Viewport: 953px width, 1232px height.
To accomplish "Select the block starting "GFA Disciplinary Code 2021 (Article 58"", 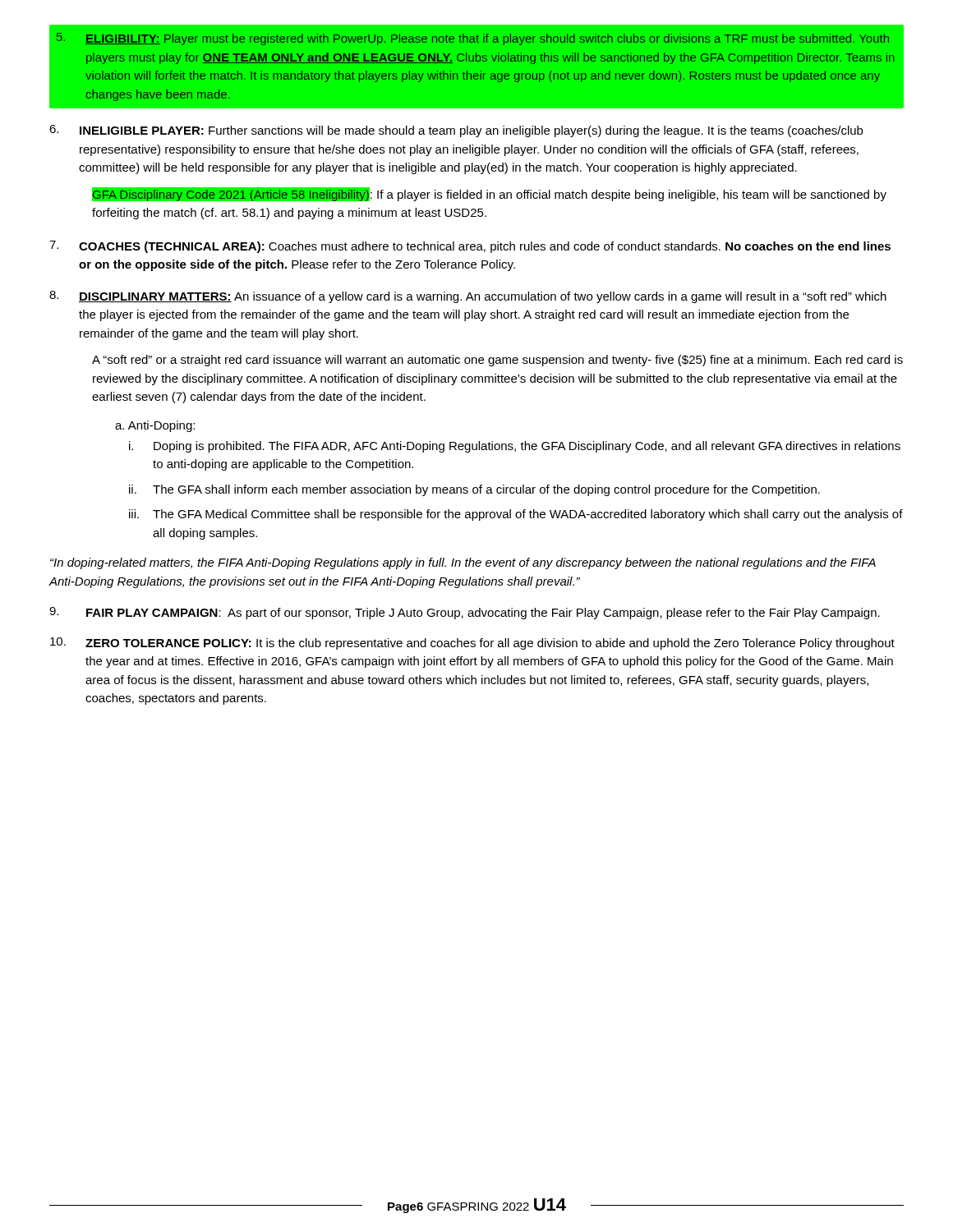I will (489, 203).
